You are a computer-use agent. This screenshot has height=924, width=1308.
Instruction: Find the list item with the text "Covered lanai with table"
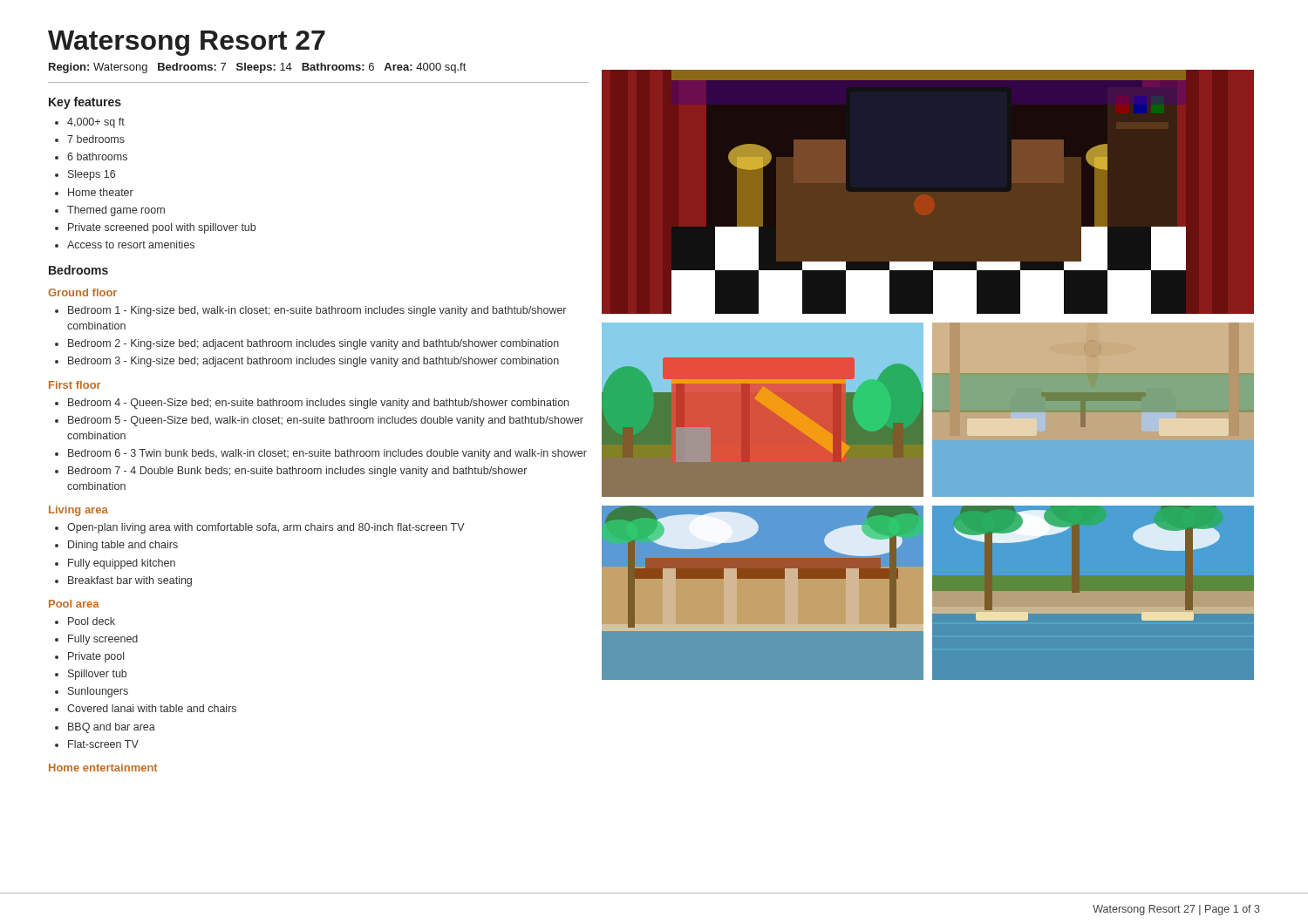[x=152, y=709]
